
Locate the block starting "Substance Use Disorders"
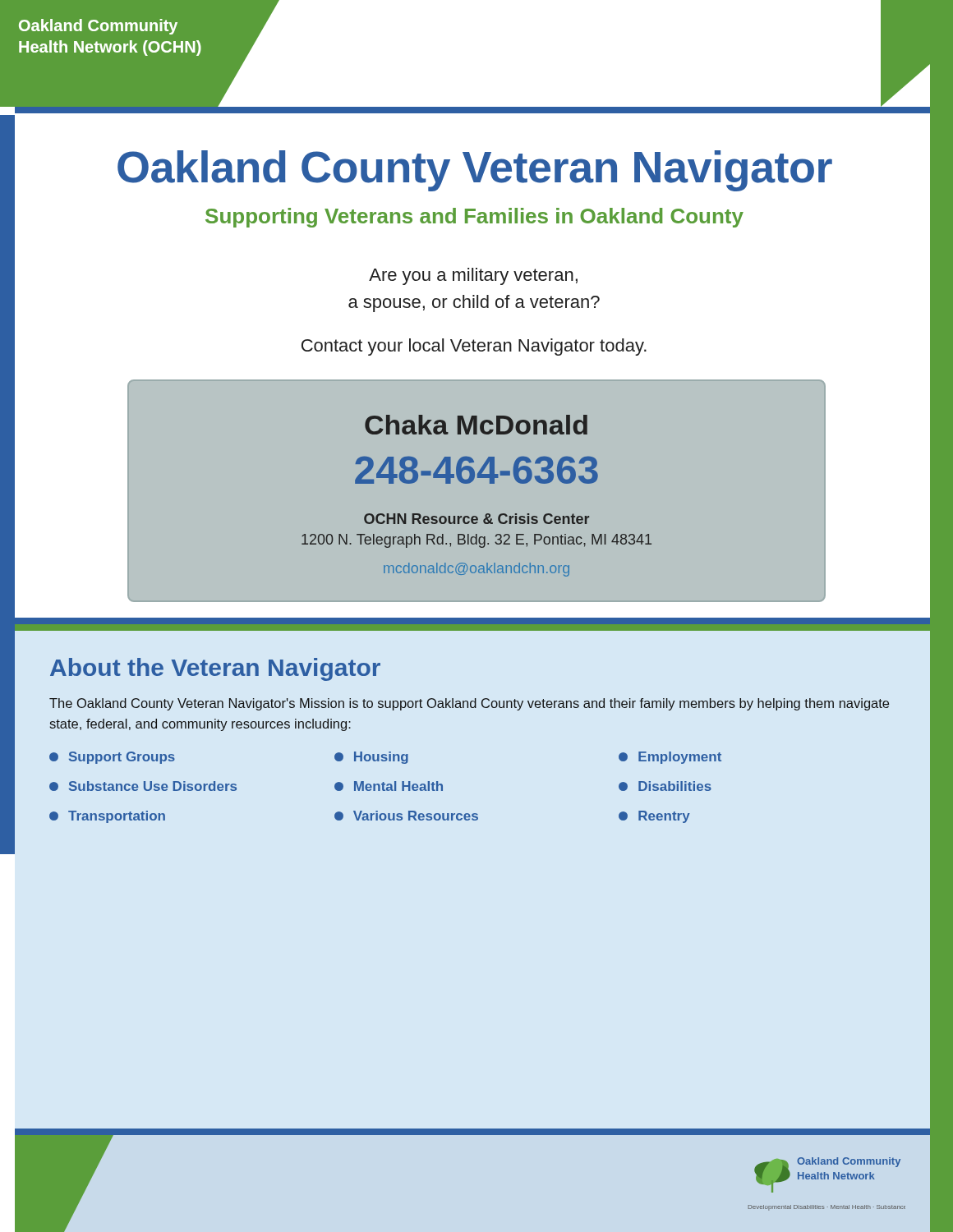(x=143, y=786)
